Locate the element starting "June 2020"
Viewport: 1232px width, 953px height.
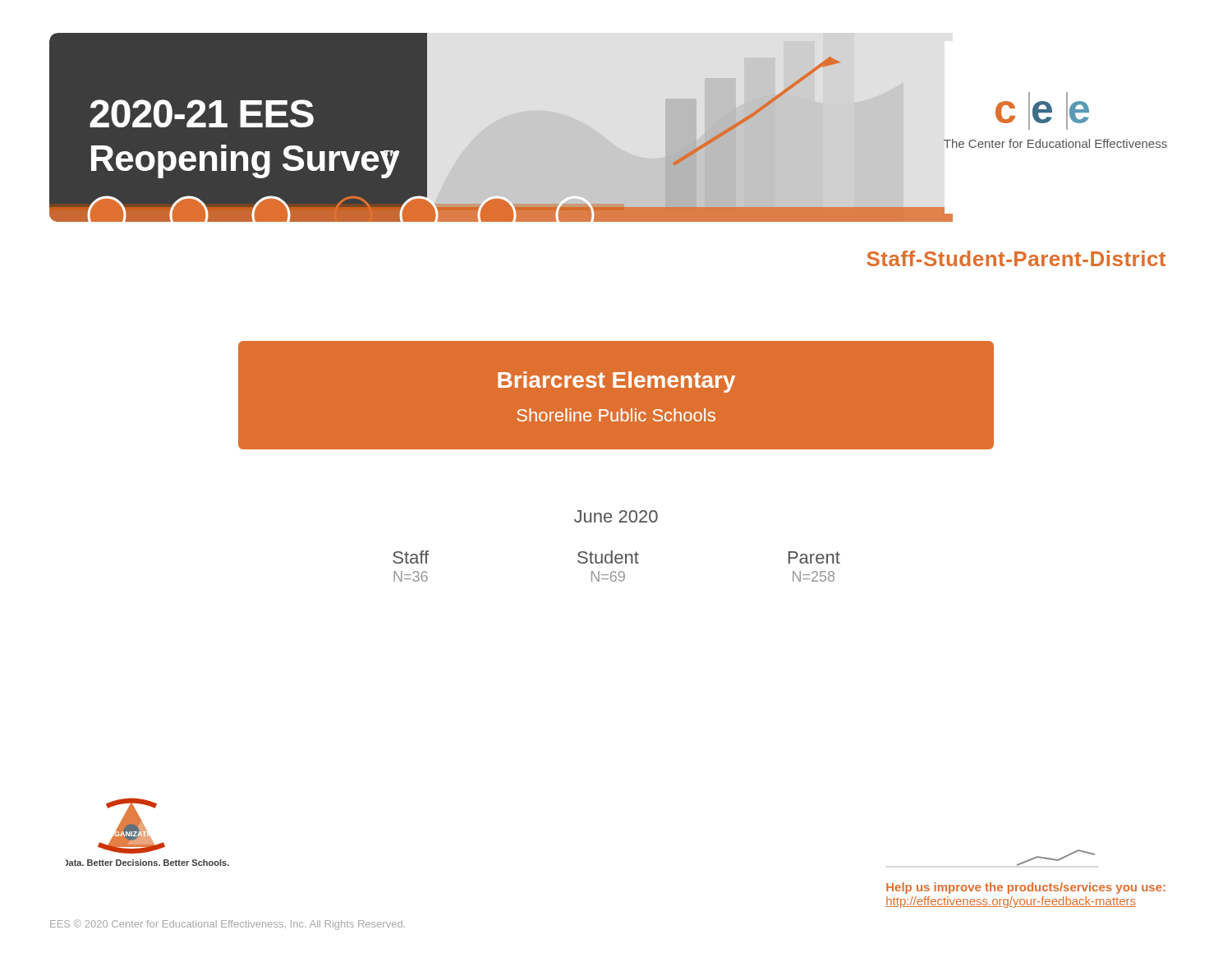tap(616, 516)
